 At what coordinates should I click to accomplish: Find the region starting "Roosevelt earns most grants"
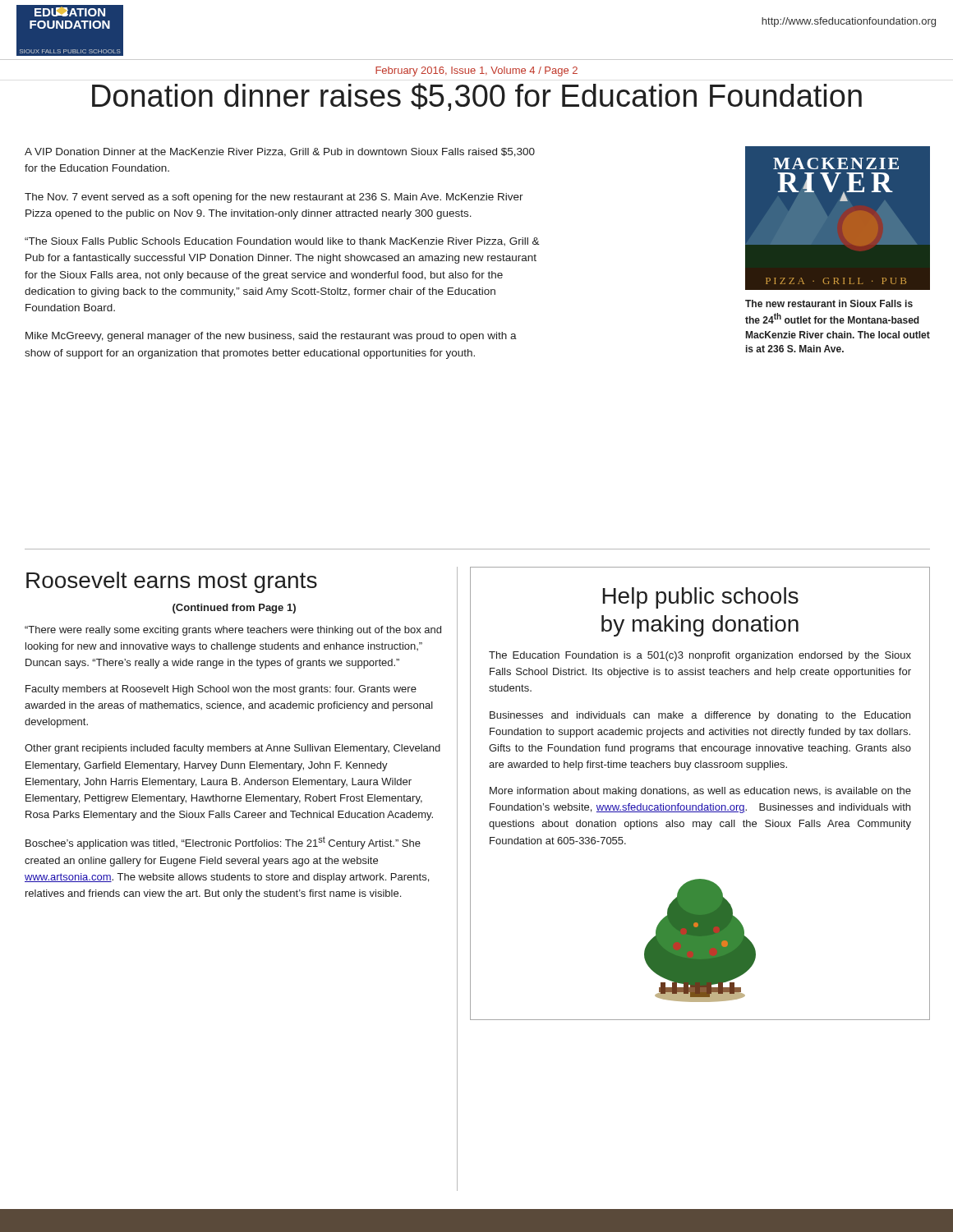(x=171, y=580)
